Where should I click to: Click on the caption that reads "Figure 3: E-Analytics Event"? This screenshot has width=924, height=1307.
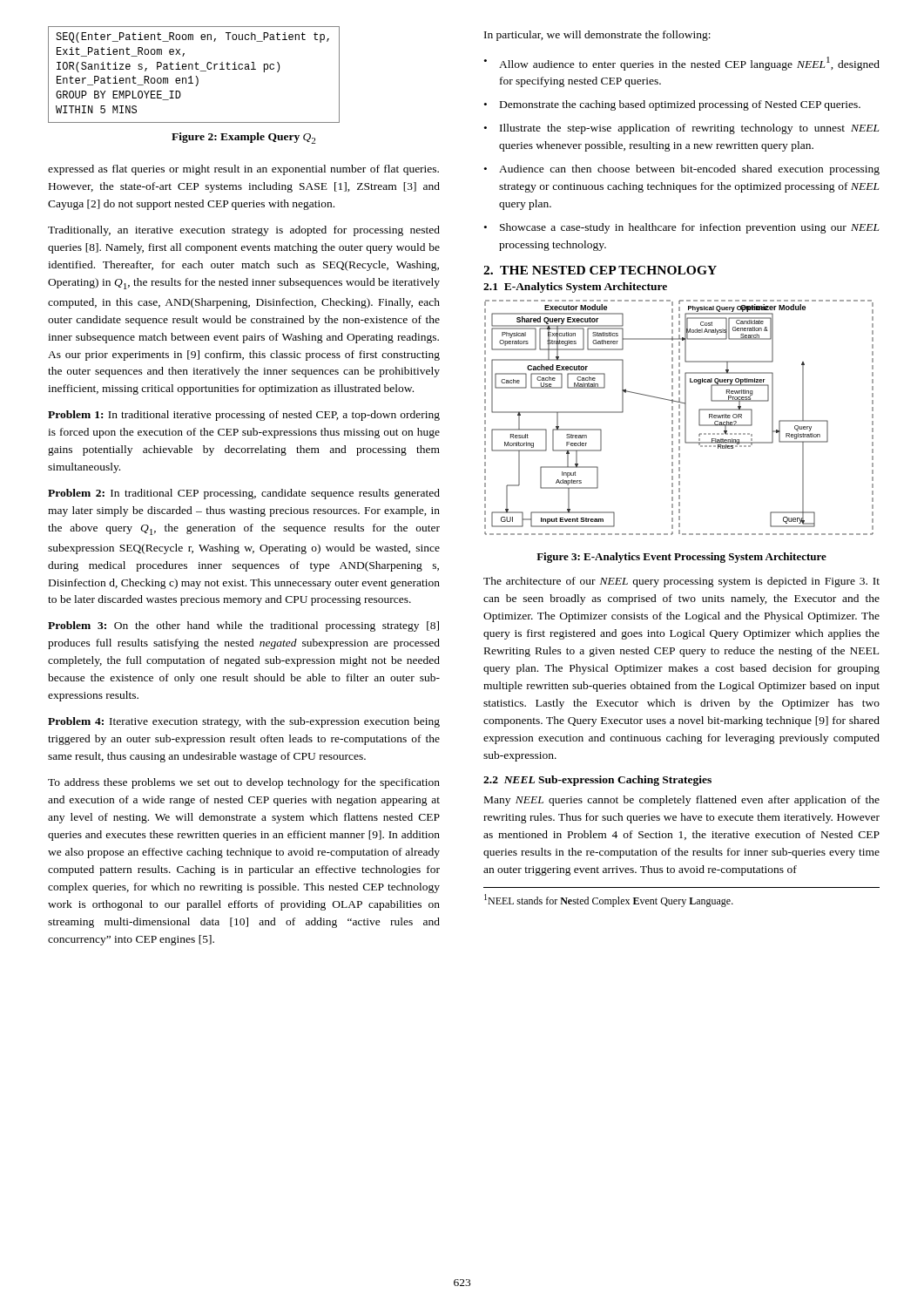pyautogui.click(x=681, y=557)
